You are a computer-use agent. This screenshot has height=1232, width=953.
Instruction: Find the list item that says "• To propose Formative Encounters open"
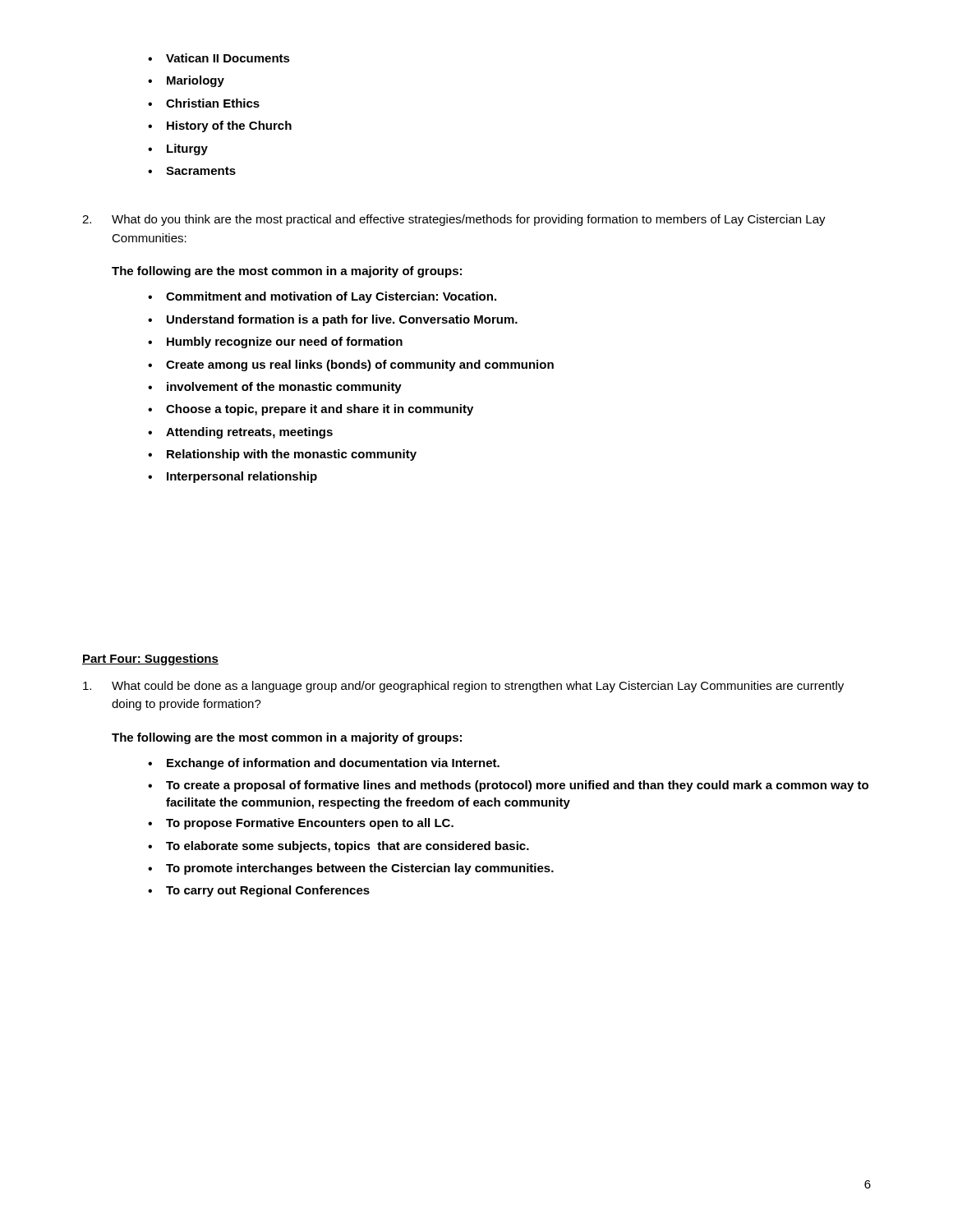301,824
